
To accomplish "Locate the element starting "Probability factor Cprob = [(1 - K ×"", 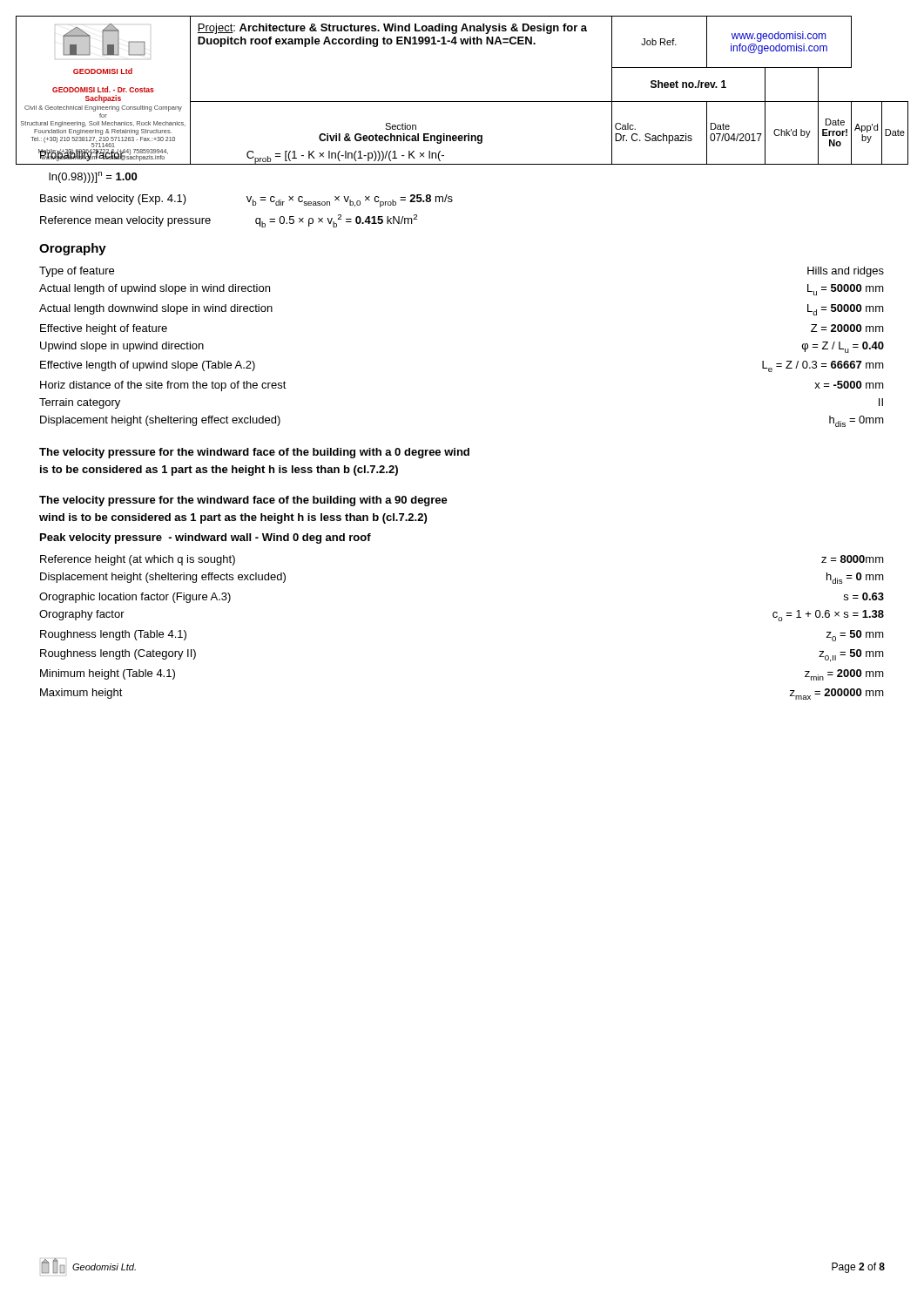I will (x=242, y=156).
